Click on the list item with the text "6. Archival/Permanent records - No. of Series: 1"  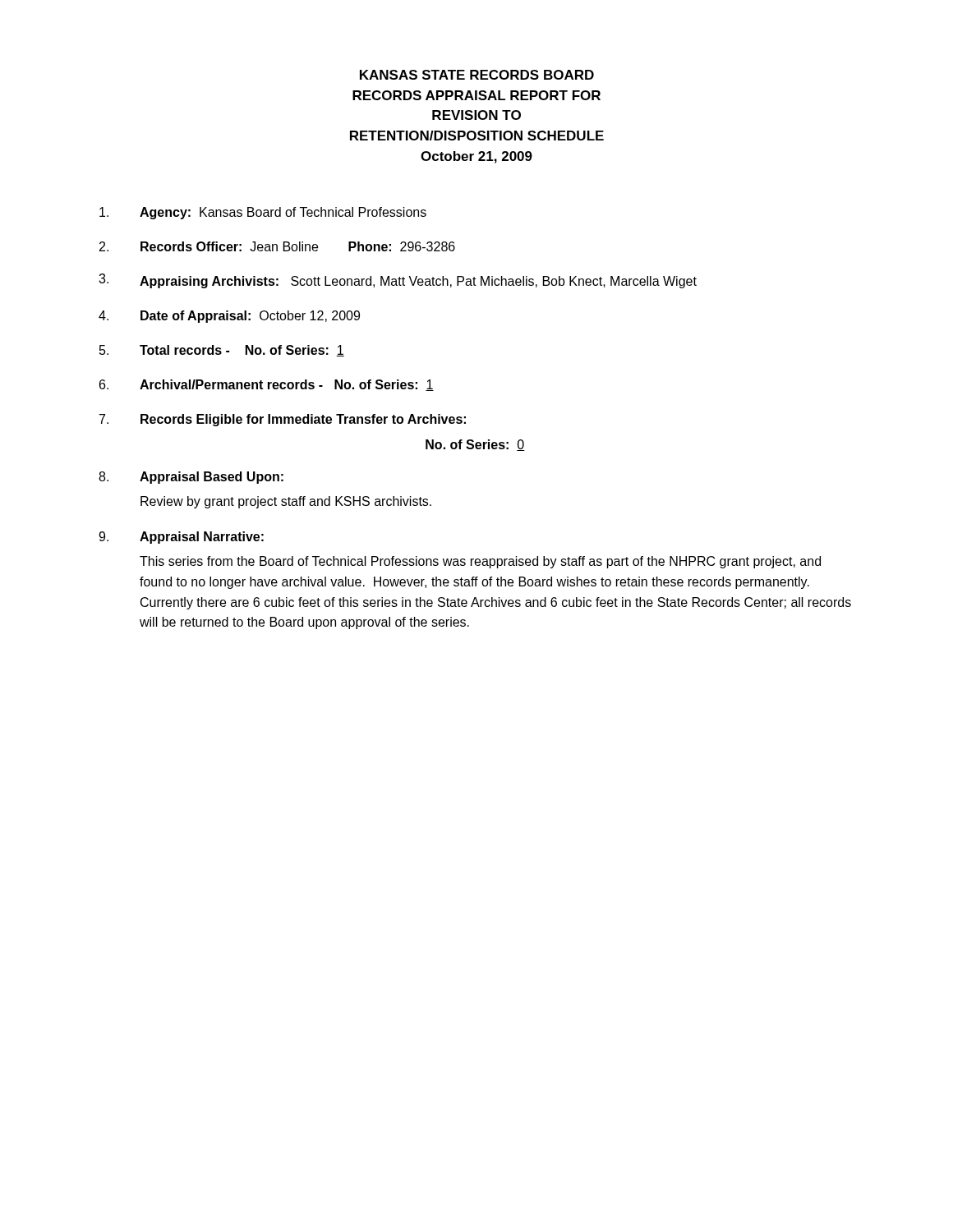click(267, 385)
